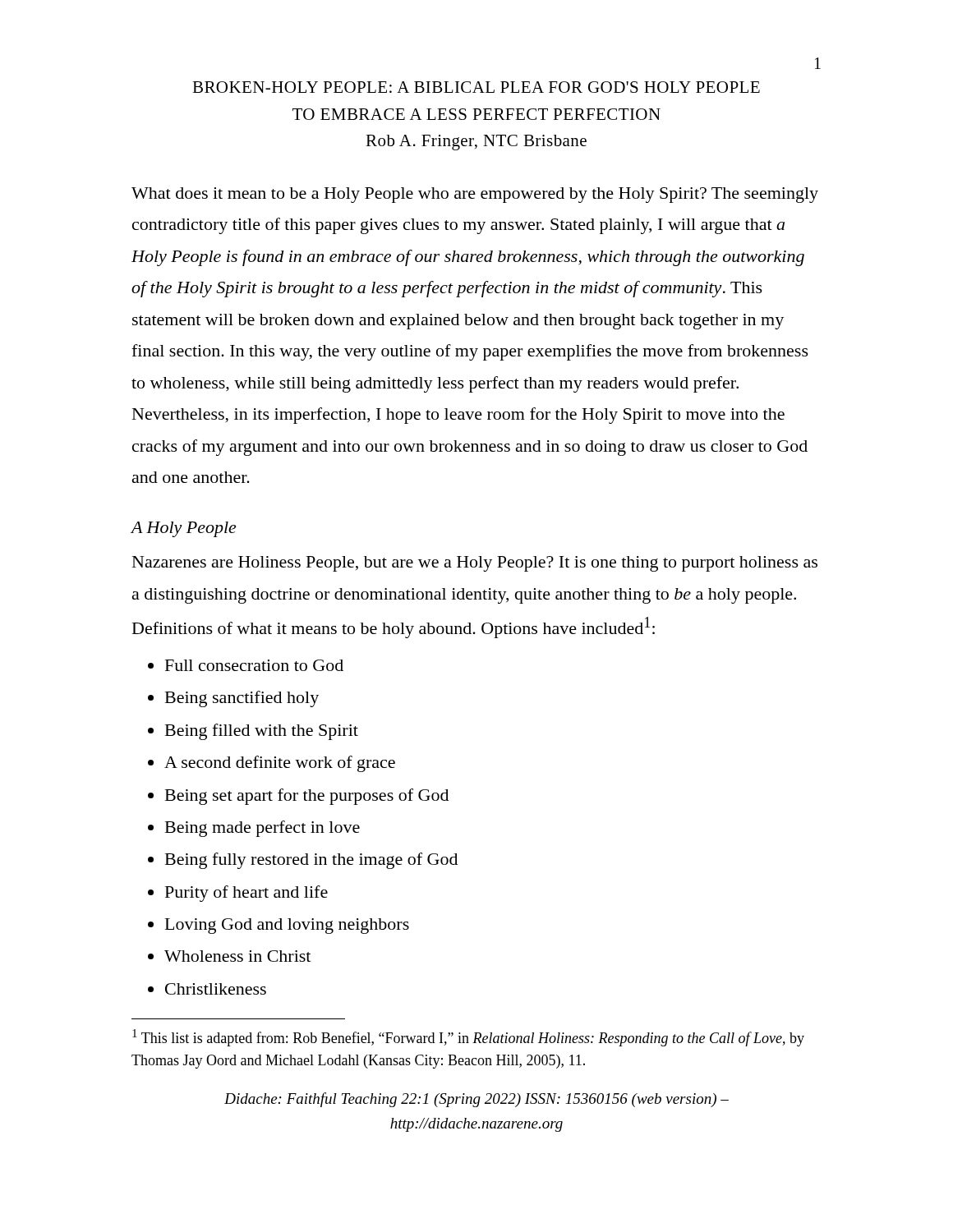Locate the text block with the text "Nazarenes are Holiness People, but are"
This screenshot has width=953, height=1232.
[475, 577]
